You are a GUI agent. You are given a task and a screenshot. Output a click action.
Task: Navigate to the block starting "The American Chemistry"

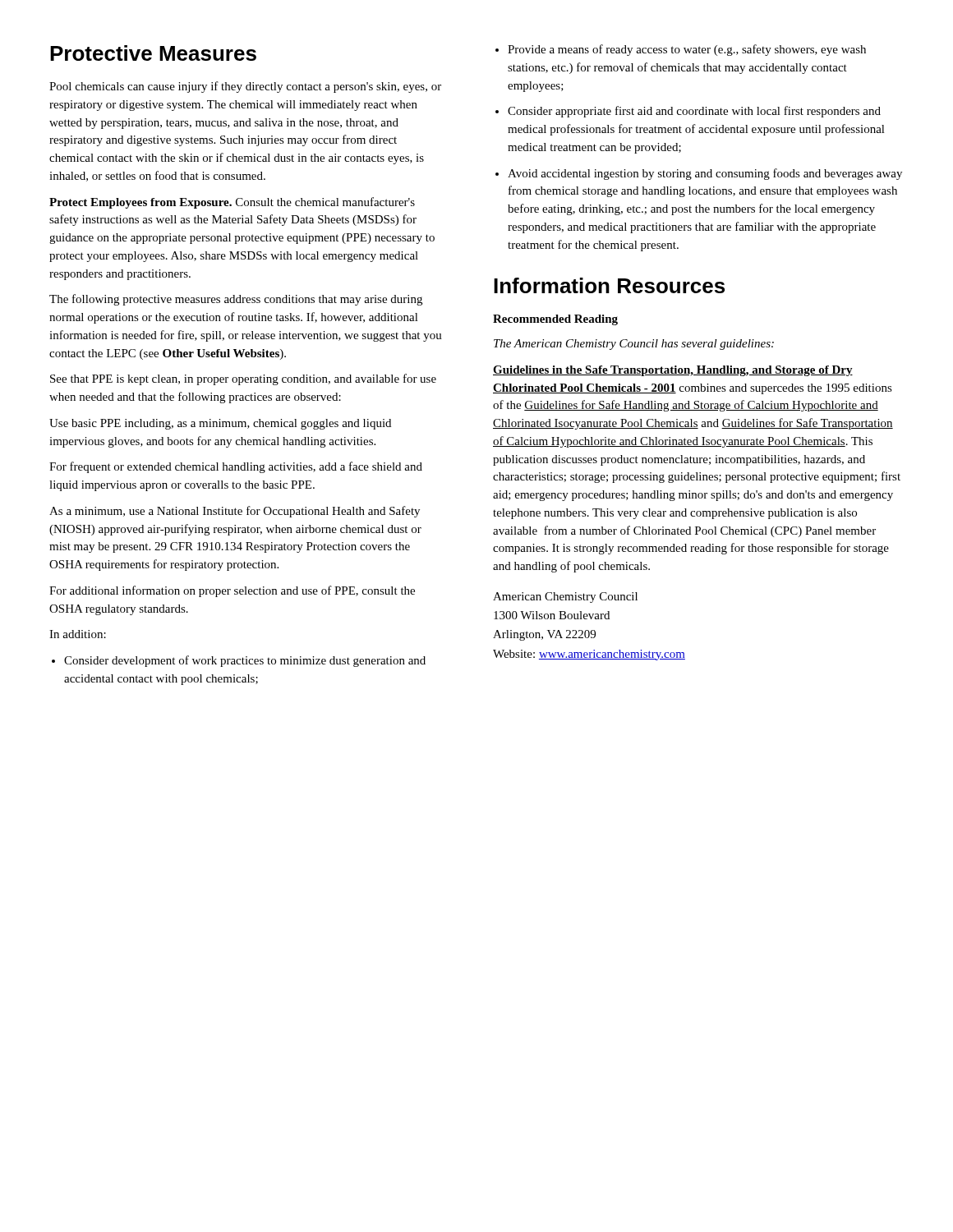click(698, 344)
